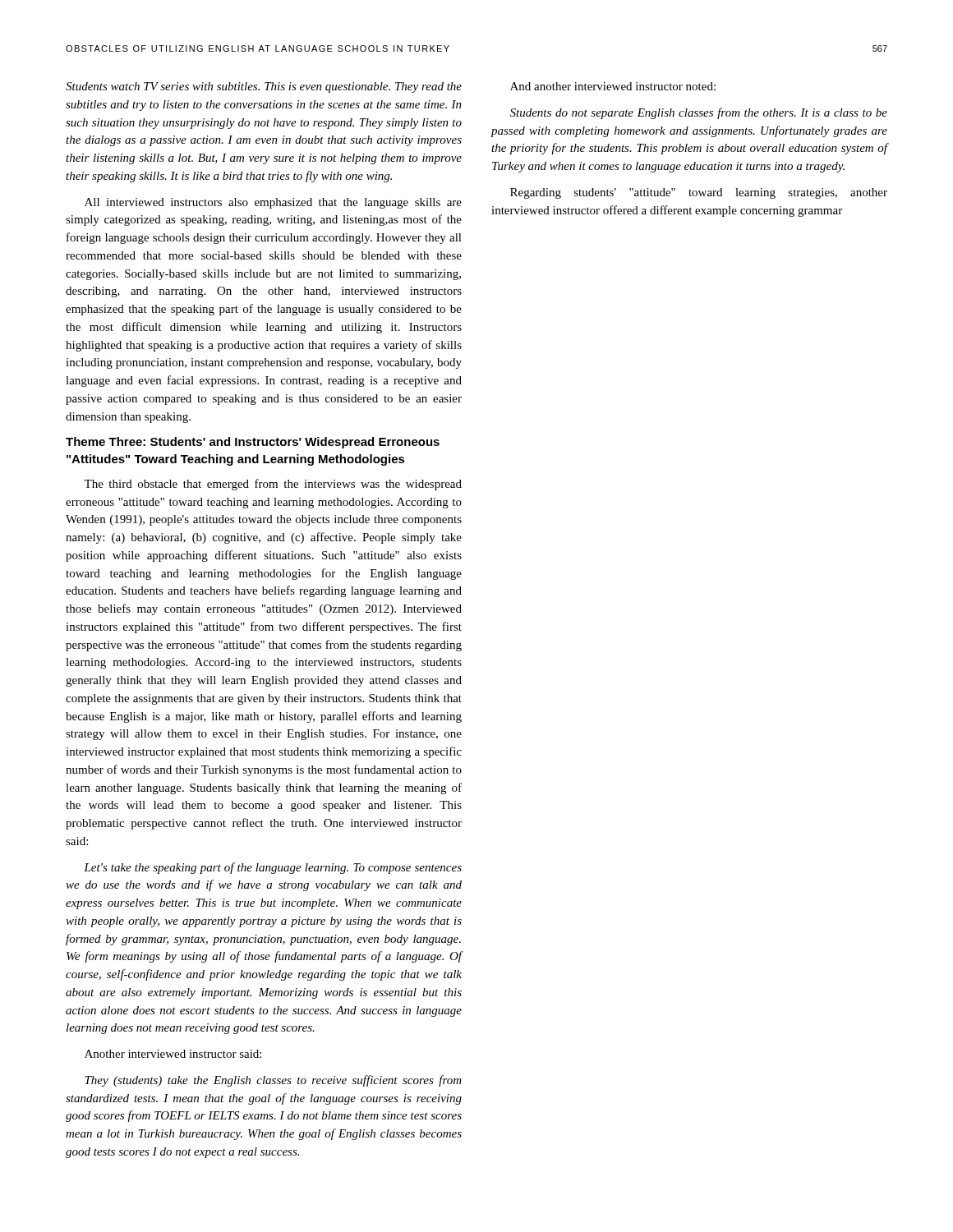Point to the region starting "Let's take the speaking"
953x1232 pixels.
[264, 948]
